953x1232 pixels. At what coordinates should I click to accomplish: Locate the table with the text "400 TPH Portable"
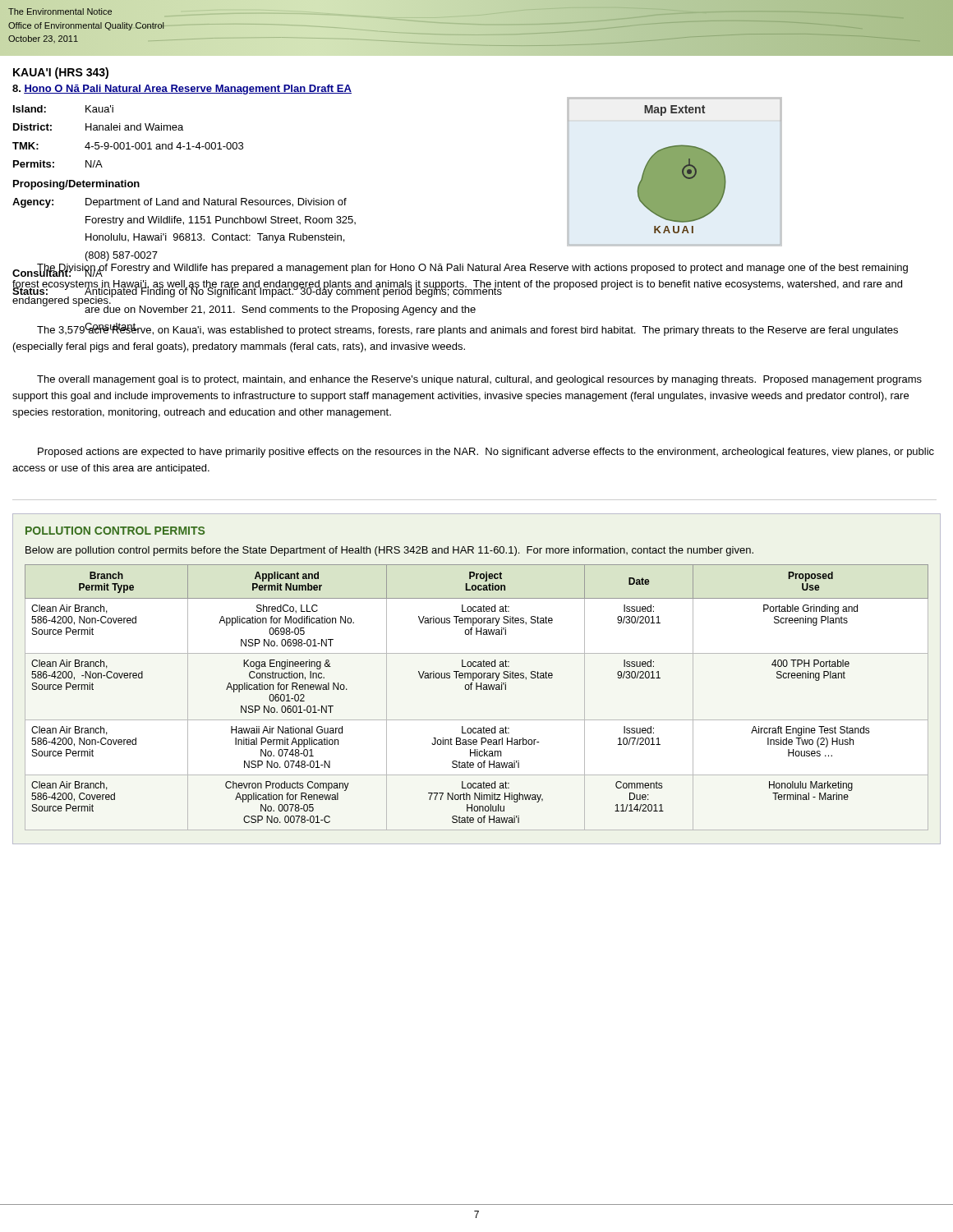(476, 697)
